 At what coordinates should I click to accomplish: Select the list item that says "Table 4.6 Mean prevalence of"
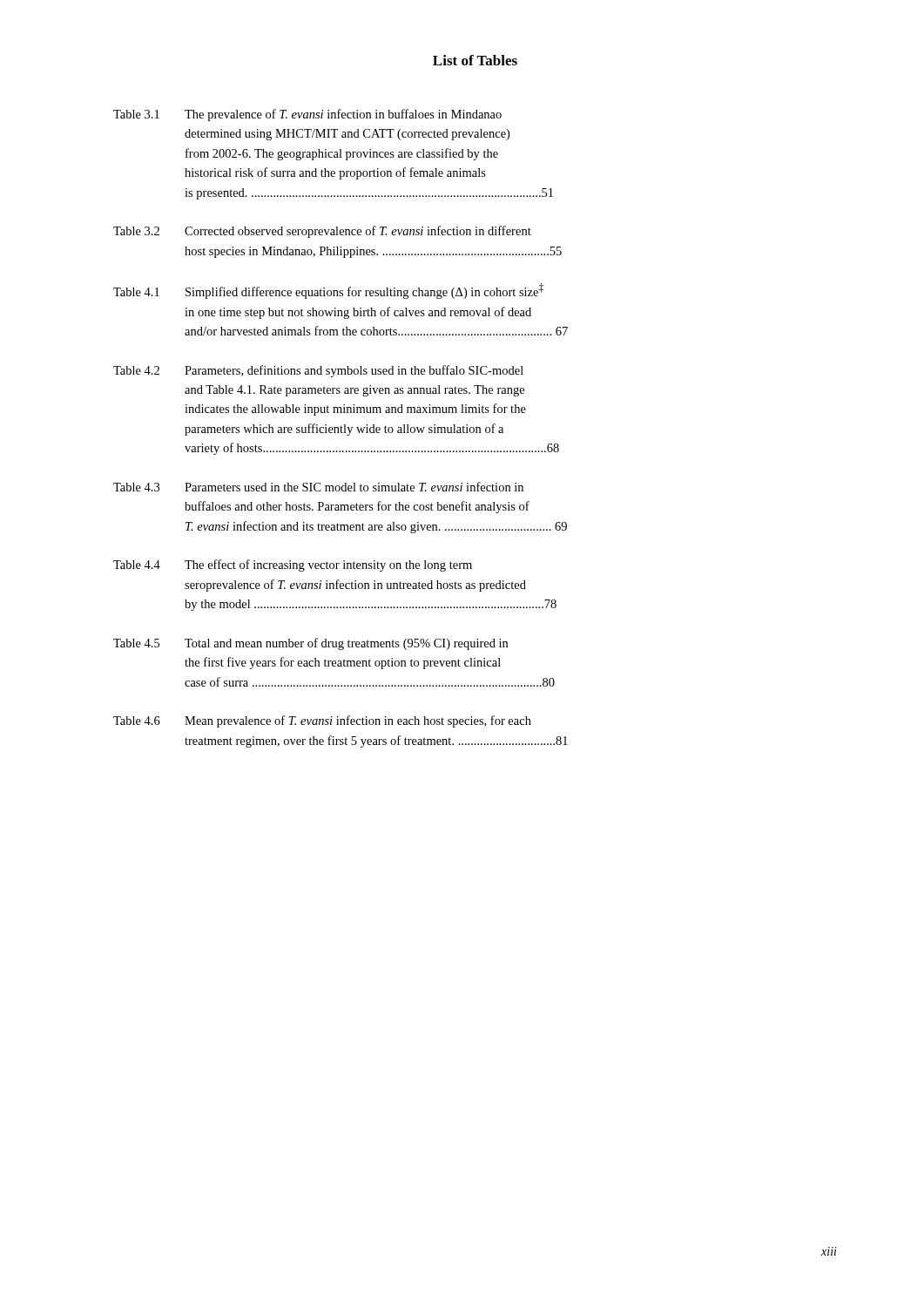click(x=475, y=731)
